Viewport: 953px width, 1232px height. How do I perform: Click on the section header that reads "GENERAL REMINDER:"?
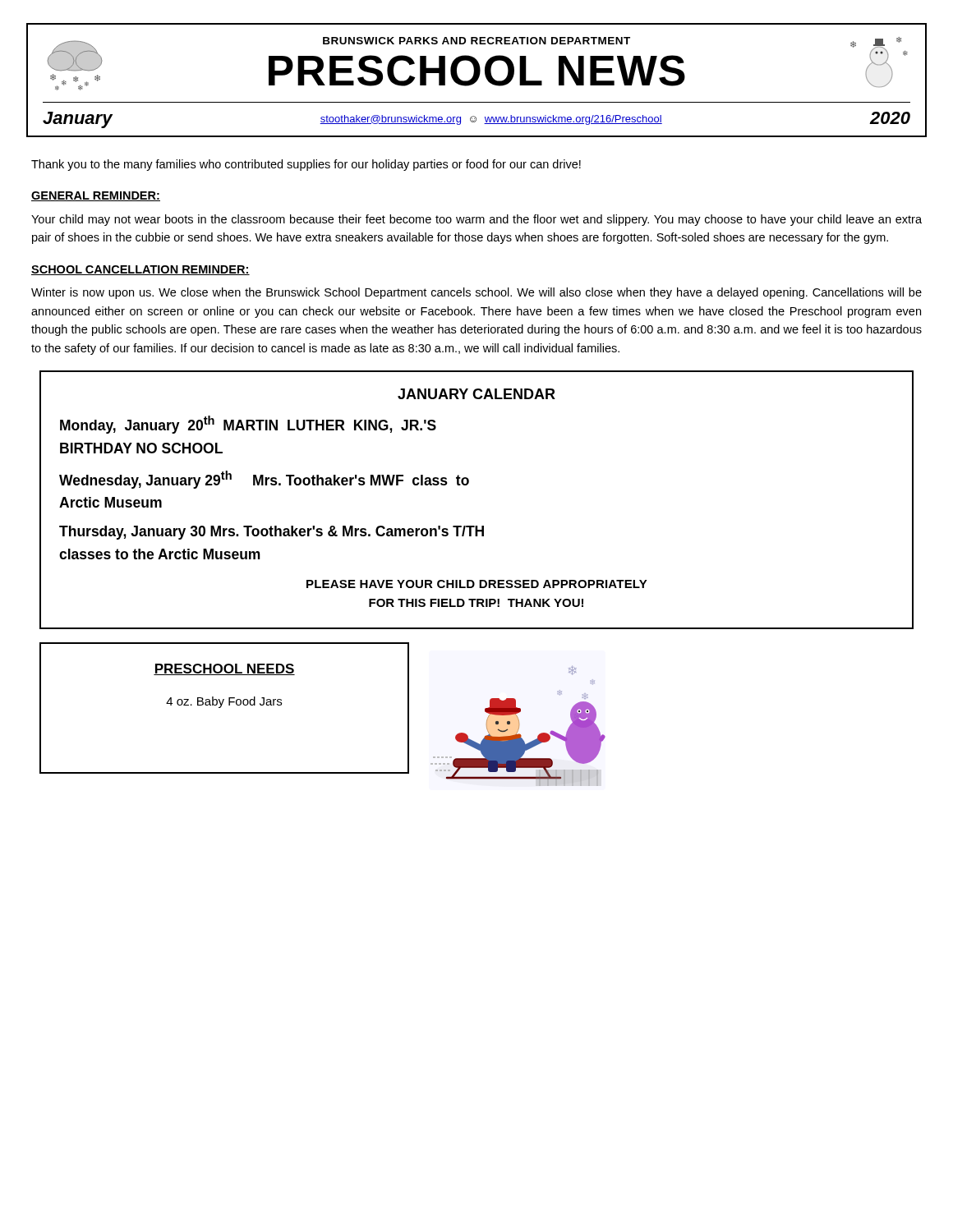pyautogui.click(x=96, y=196)
